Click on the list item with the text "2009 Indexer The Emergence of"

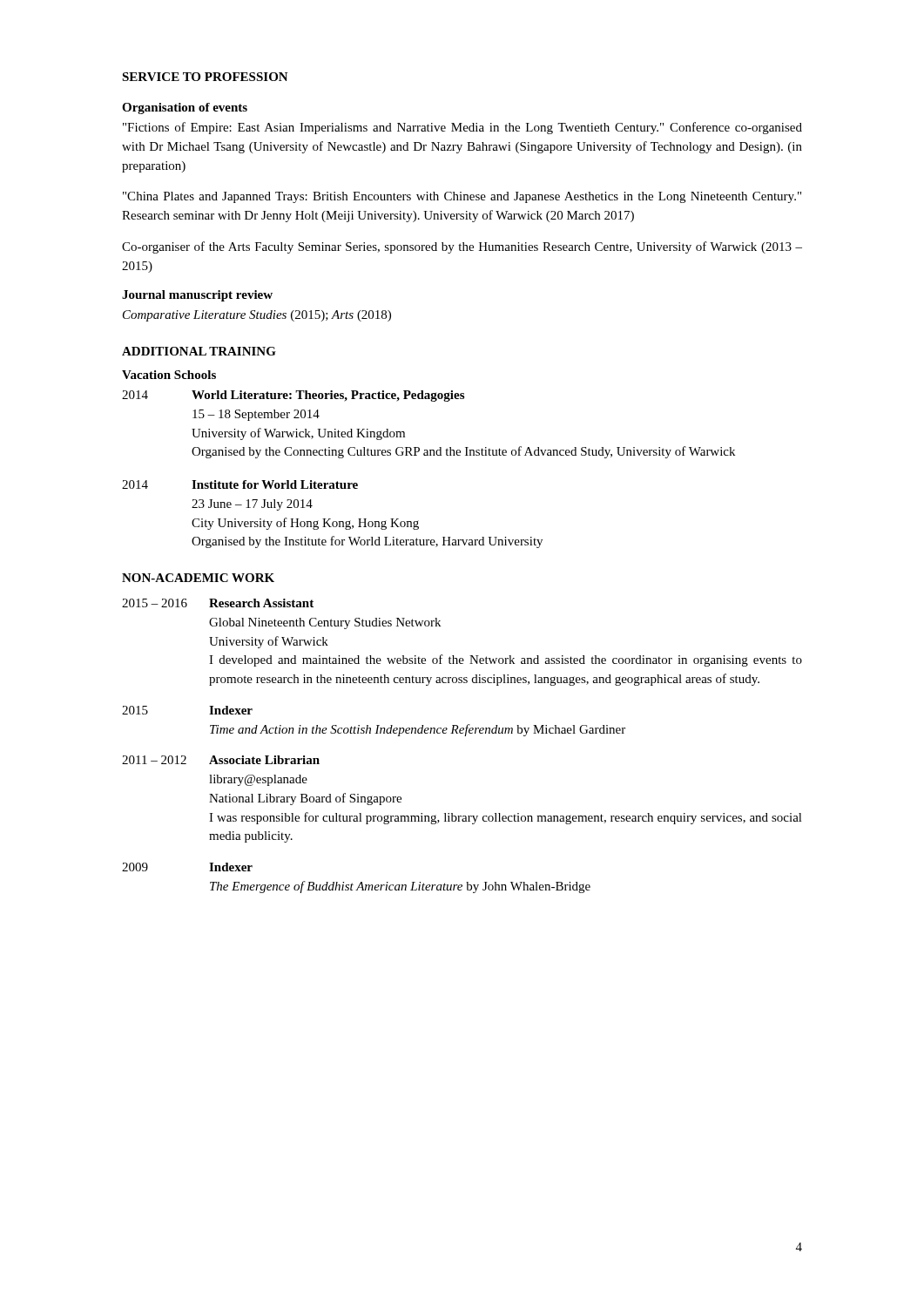tap(462, 877)
